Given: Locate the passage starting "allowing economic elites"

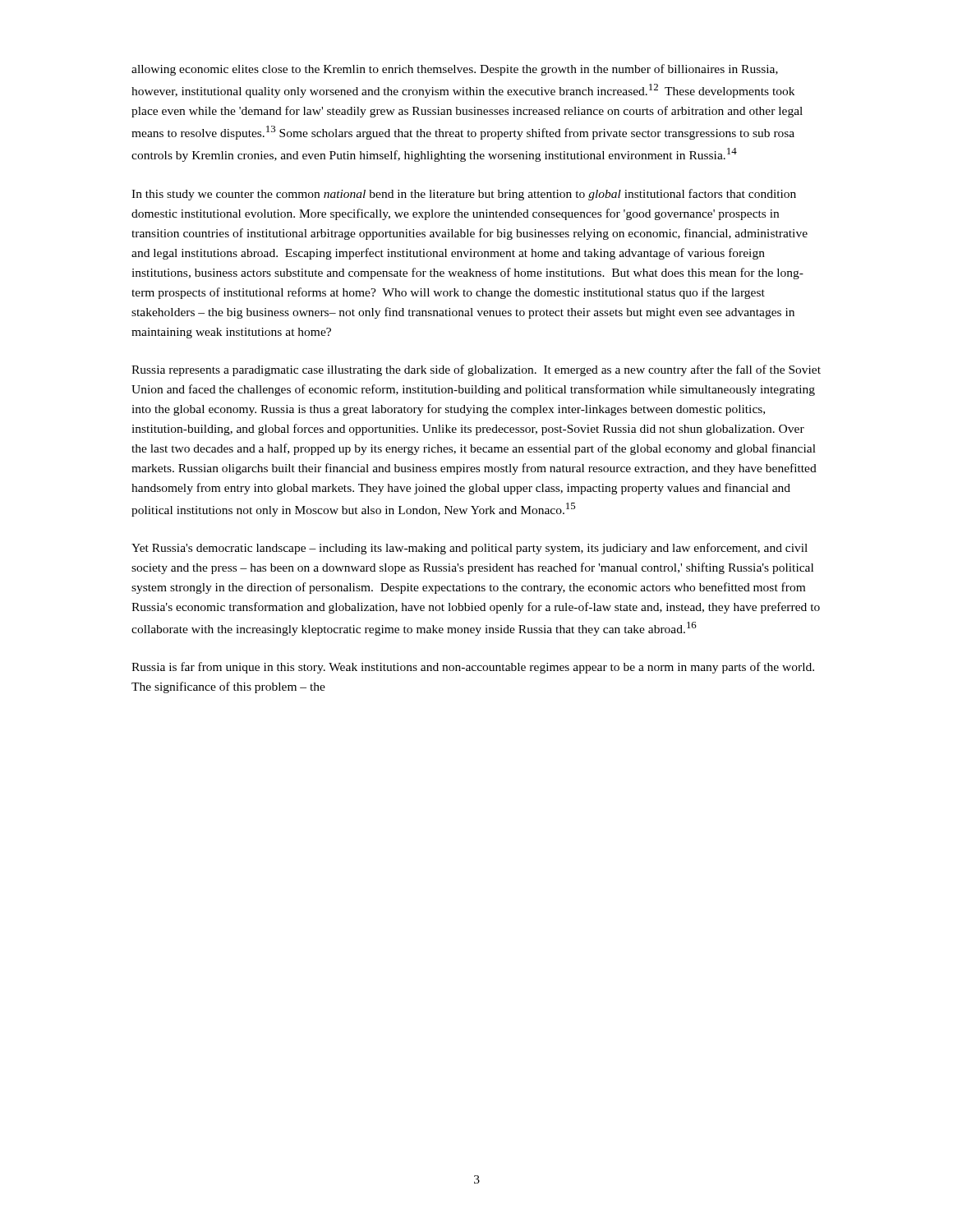Looking at the screenshot, I should point(467,112).
